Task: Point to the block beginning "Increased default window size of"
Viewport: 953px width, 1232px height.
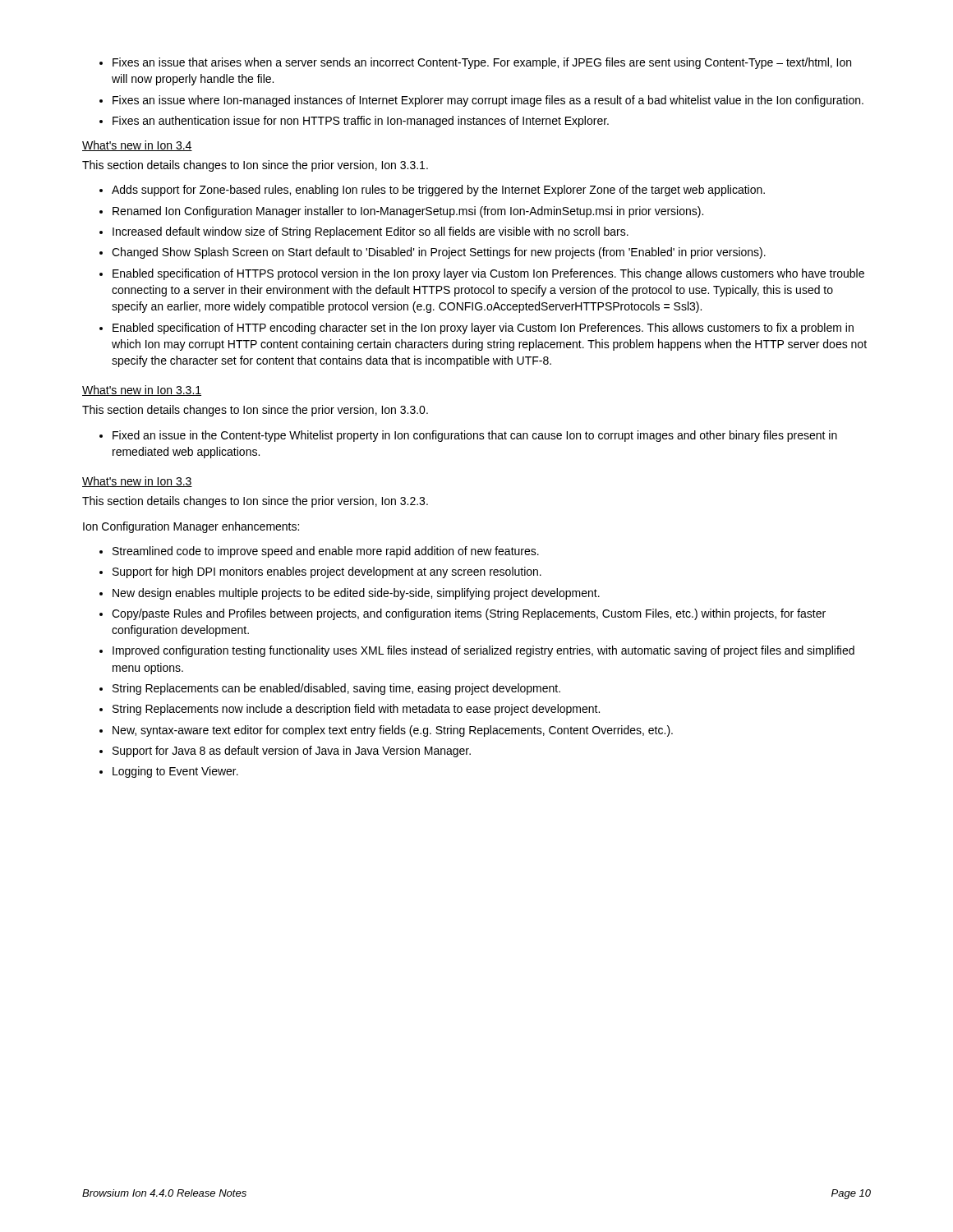Action: 370,232
